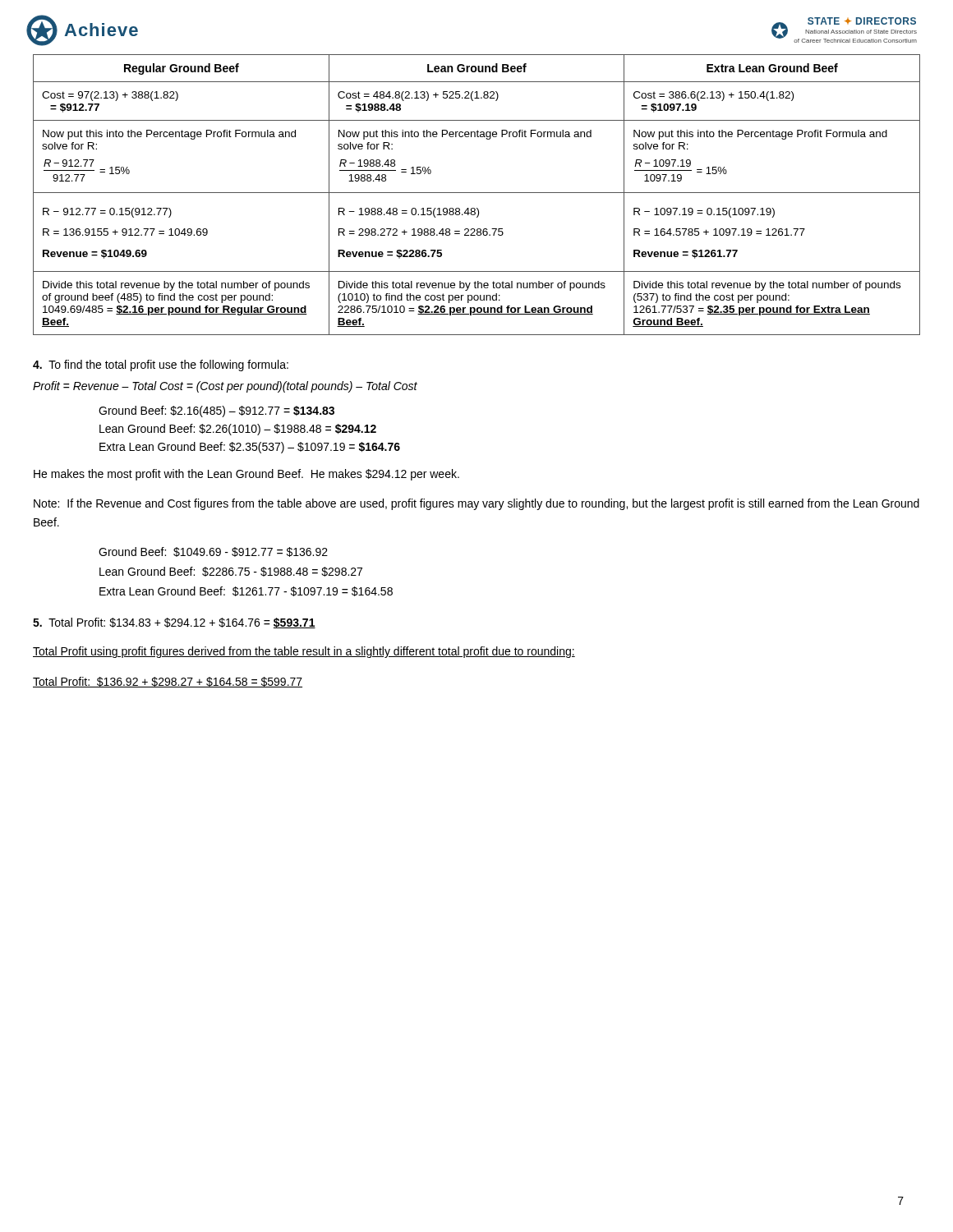Select the text block starting "5. Total Profit: $134.83 +"
953x1232 pixels.
[x=174, y=623]
